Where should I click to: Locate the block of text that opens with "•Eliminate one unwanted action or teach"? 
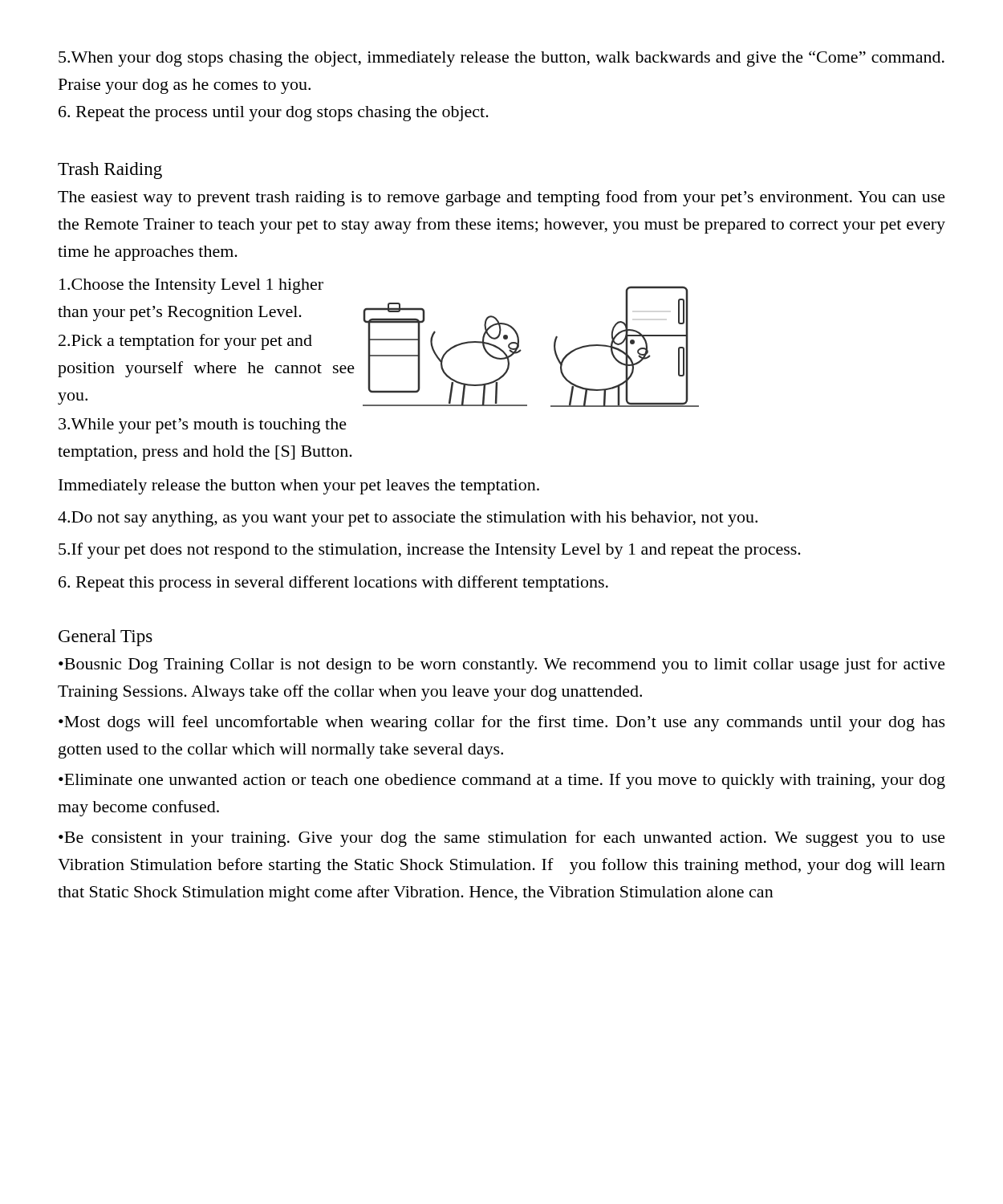(x=501, y=793)
